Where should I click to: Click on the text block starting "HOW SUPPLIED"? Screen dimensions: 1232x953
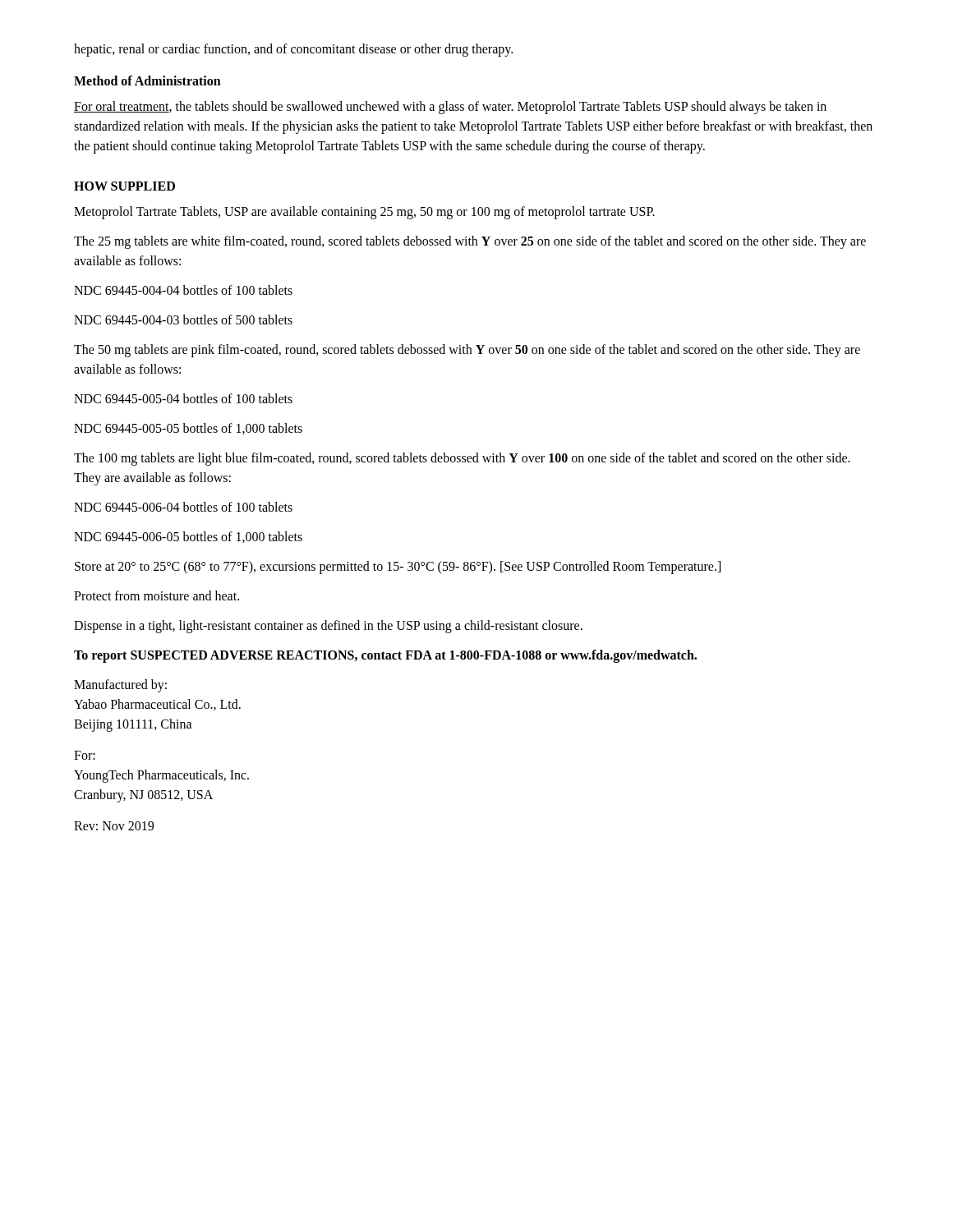point(125,186)
